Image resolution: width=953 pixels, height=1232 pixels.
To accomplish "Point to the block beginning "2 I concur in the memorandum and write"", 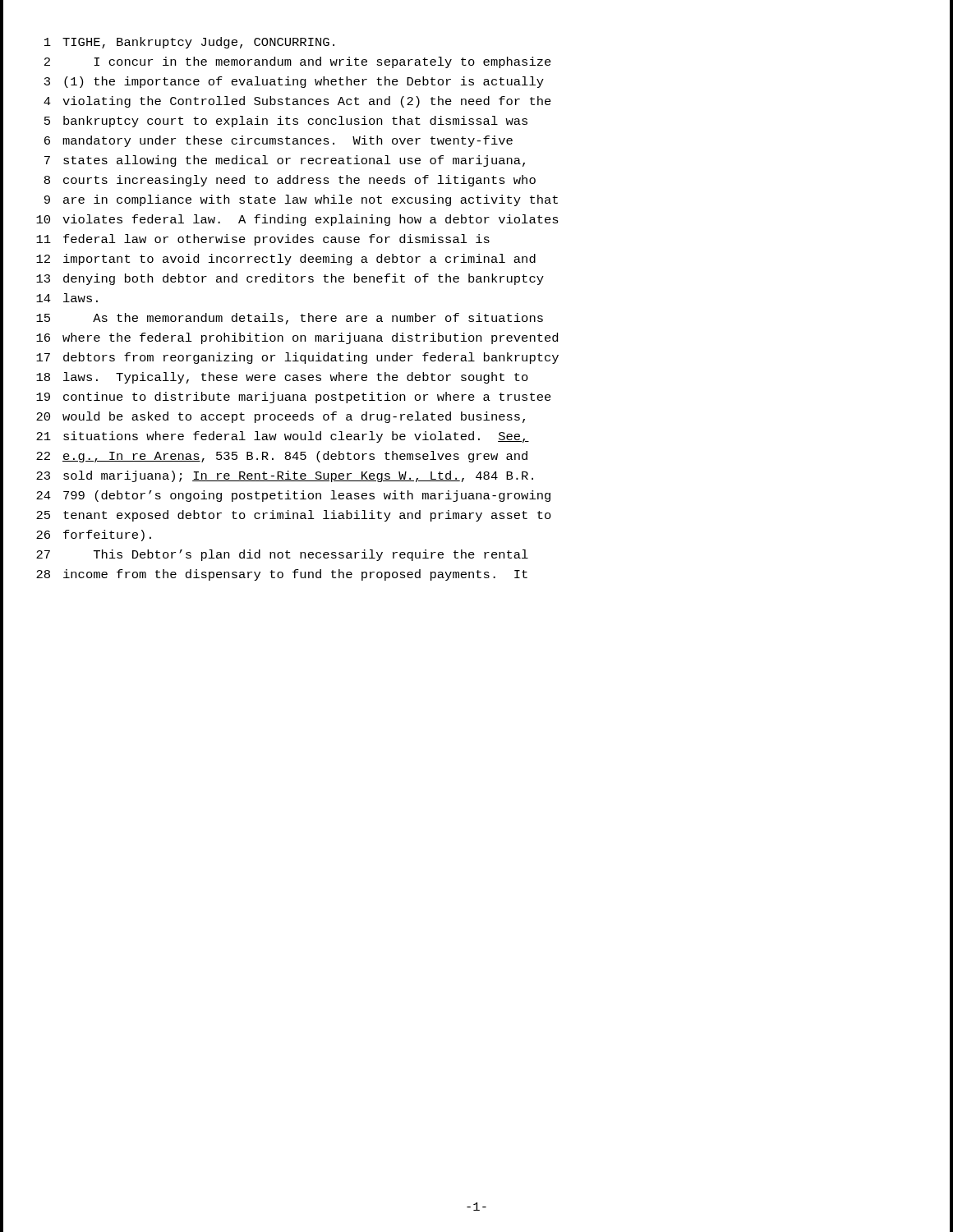I will point(476,181).
